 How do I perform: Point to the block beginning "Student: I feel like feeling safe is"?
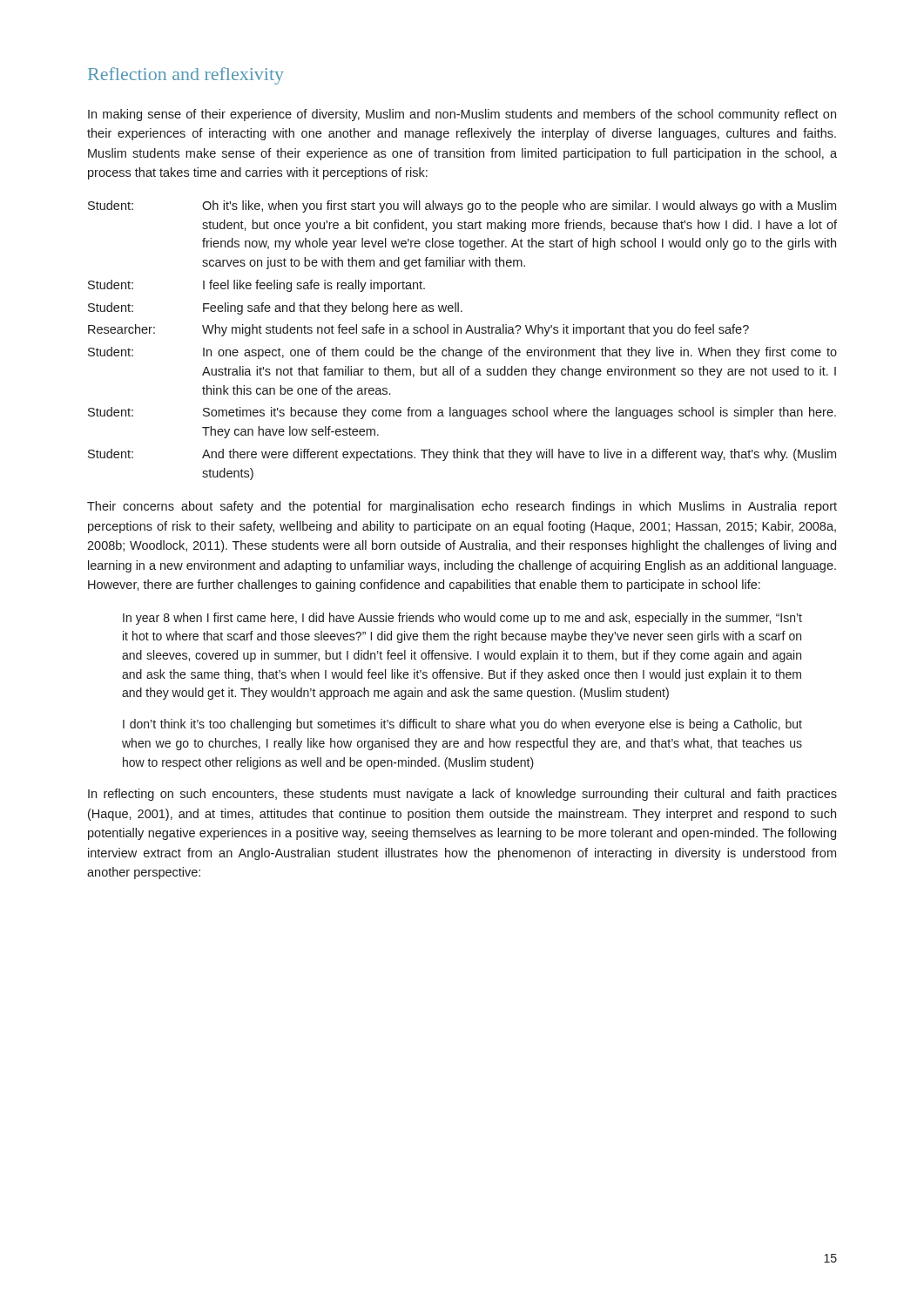pyautogui.click(x=256, y=286)
